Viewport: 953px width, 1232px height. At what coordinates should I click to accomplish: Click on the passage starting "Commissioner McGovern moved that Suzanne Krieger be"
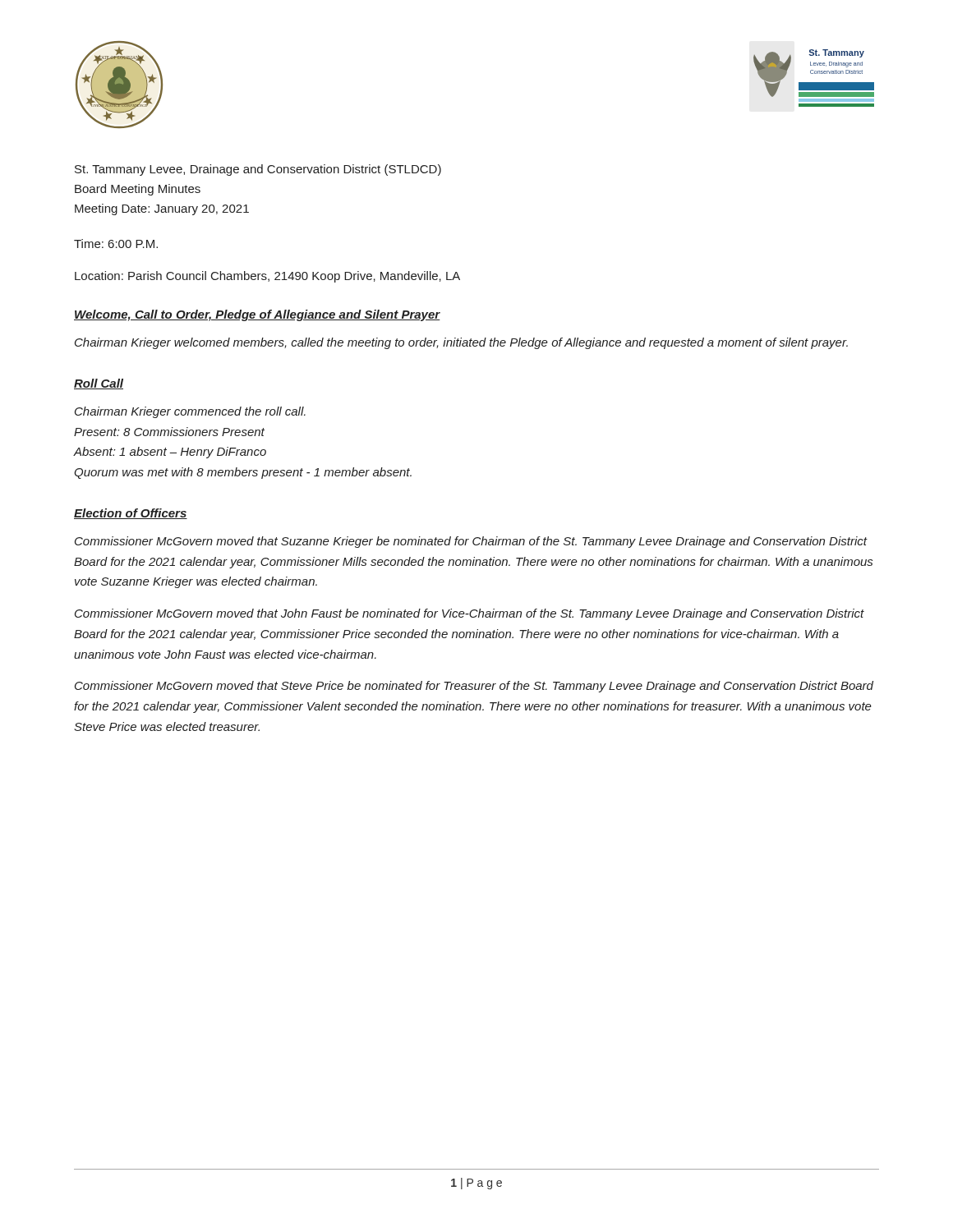point(476,634)
